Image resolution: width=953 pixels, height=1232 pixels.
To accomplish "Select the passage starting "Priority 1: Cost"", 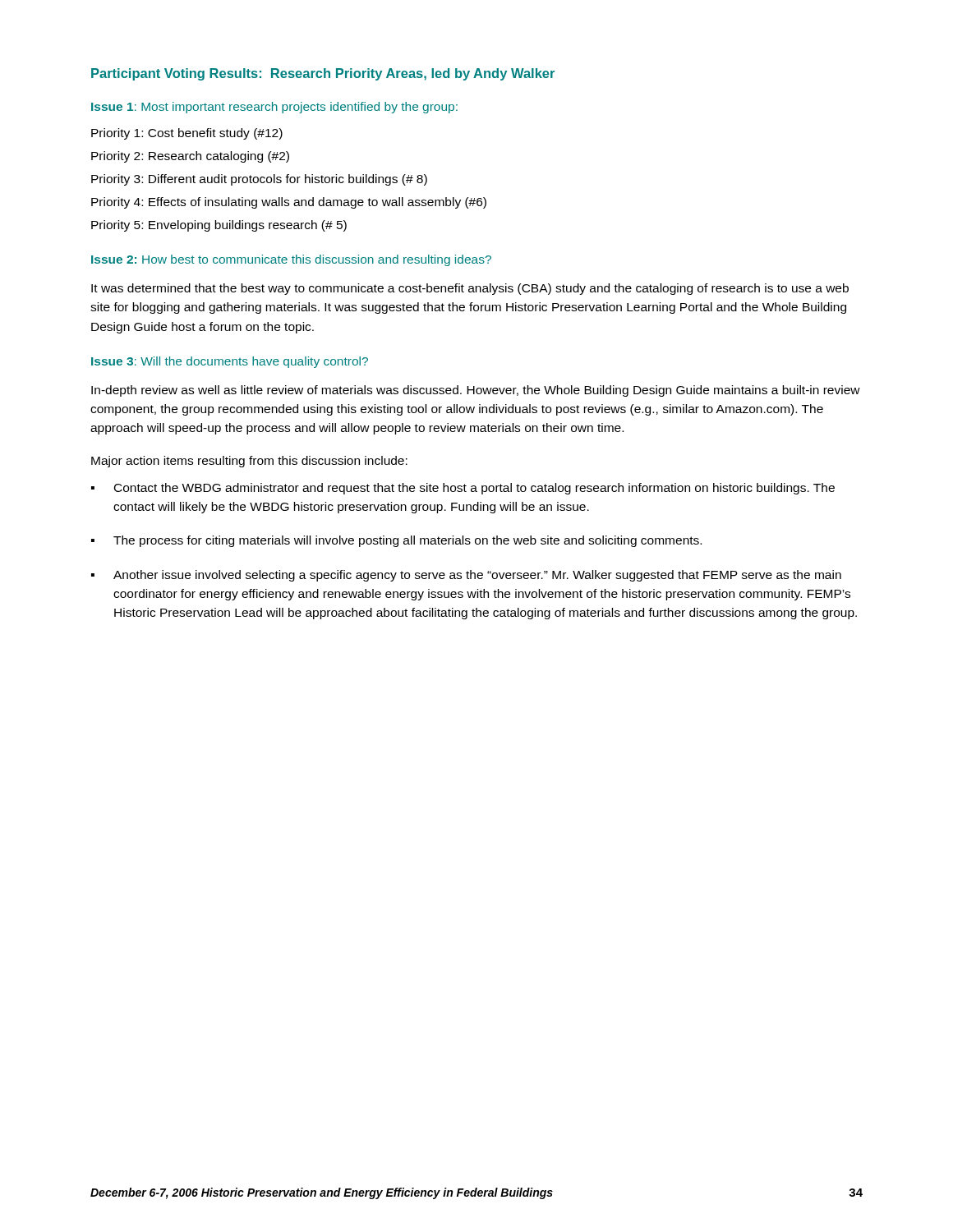I will point(187,133).
